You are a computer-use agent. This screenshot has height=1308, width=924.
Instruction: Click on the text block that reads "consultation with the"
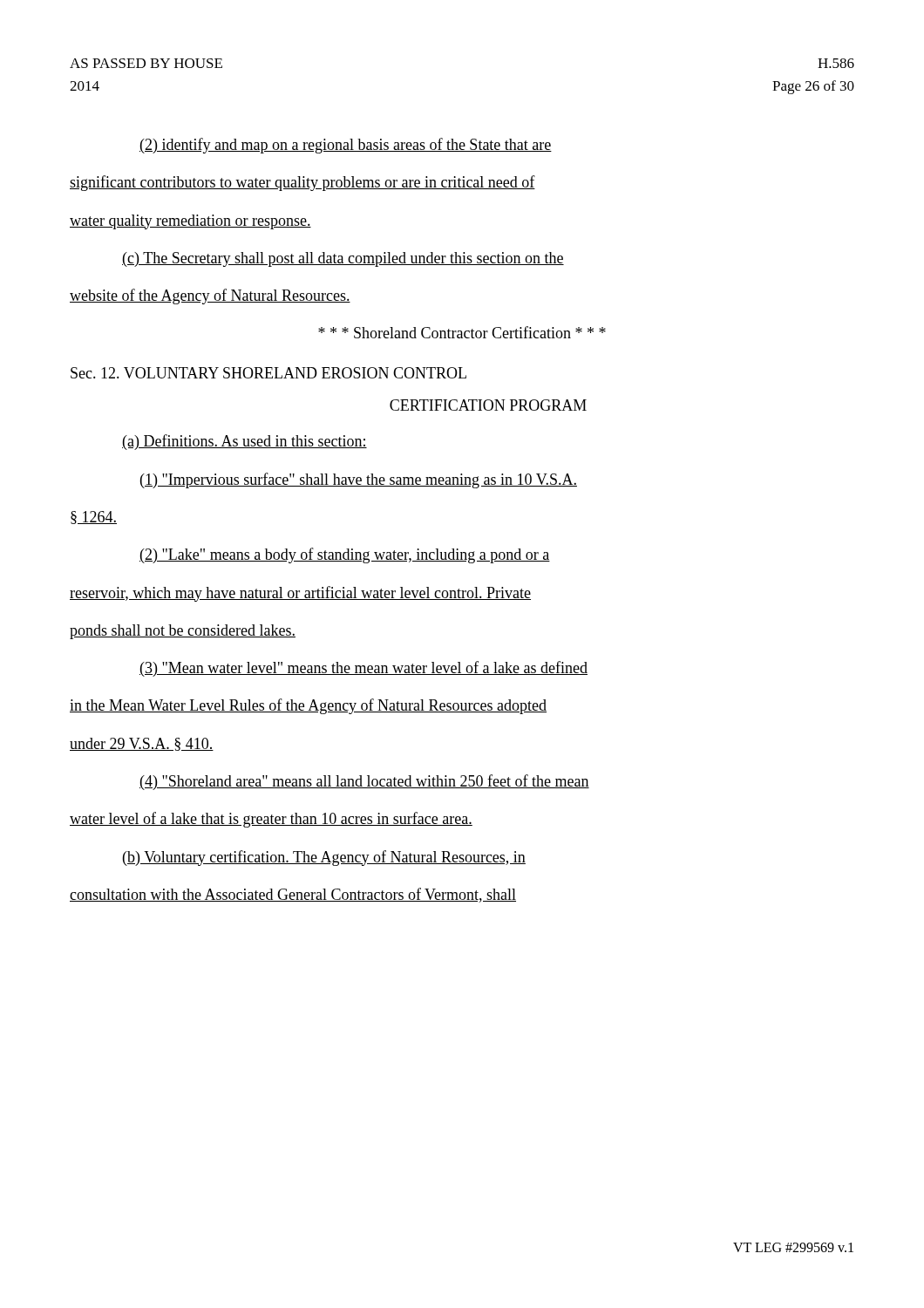click(293, 895)
